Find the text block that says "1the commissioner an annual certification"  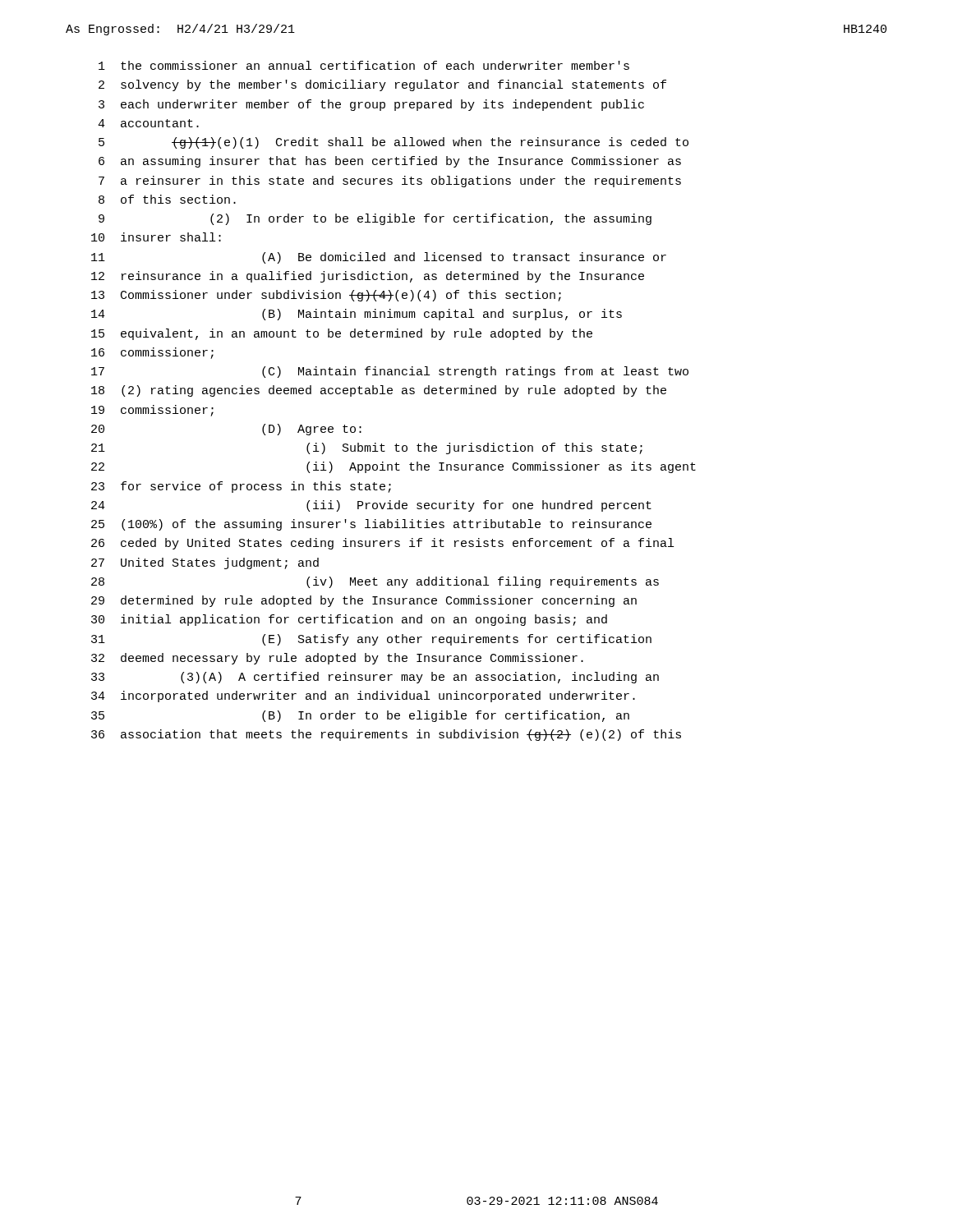tap(476, 401)
